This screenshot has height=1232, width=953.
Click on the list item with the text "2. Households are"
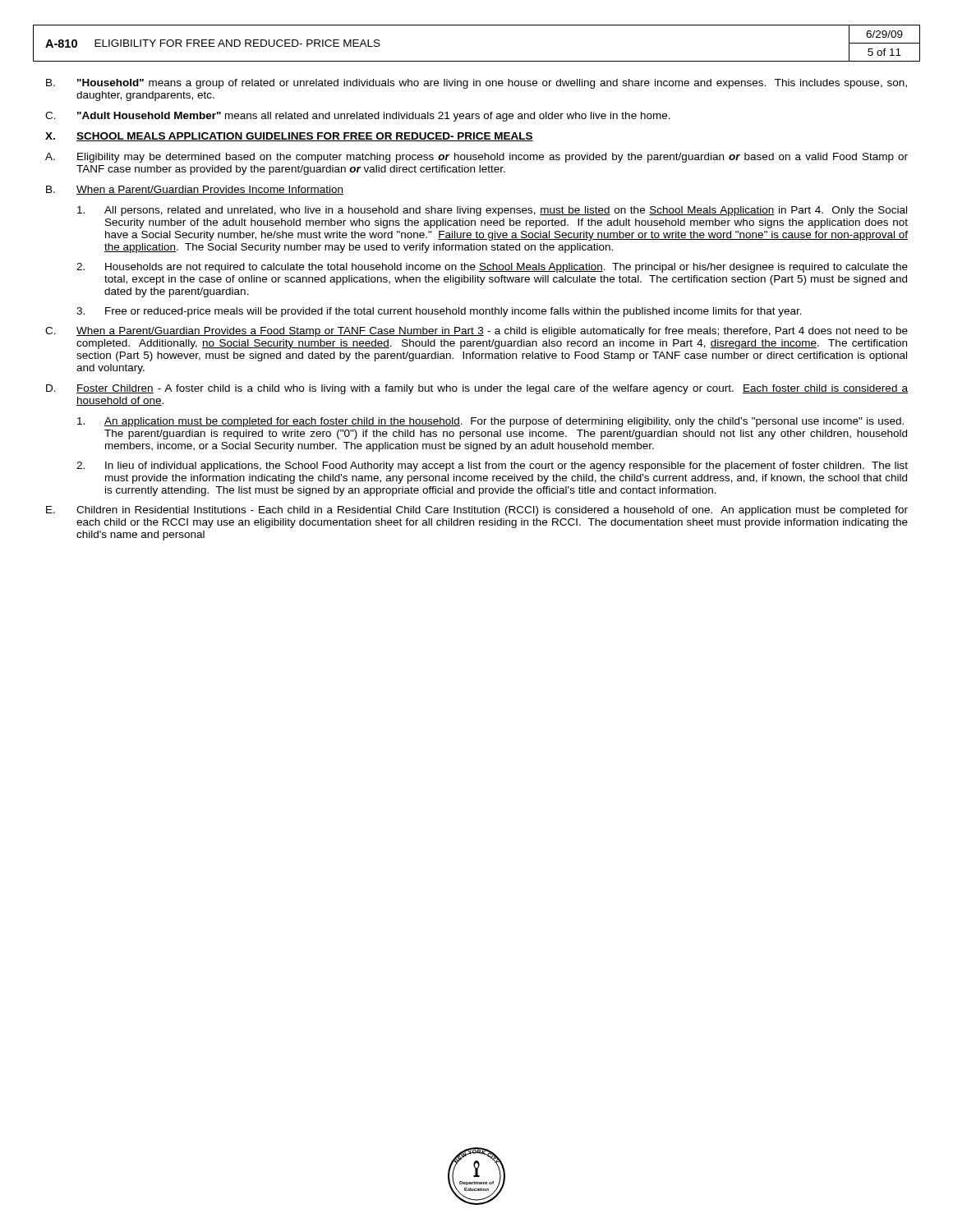tap(492, 279)
